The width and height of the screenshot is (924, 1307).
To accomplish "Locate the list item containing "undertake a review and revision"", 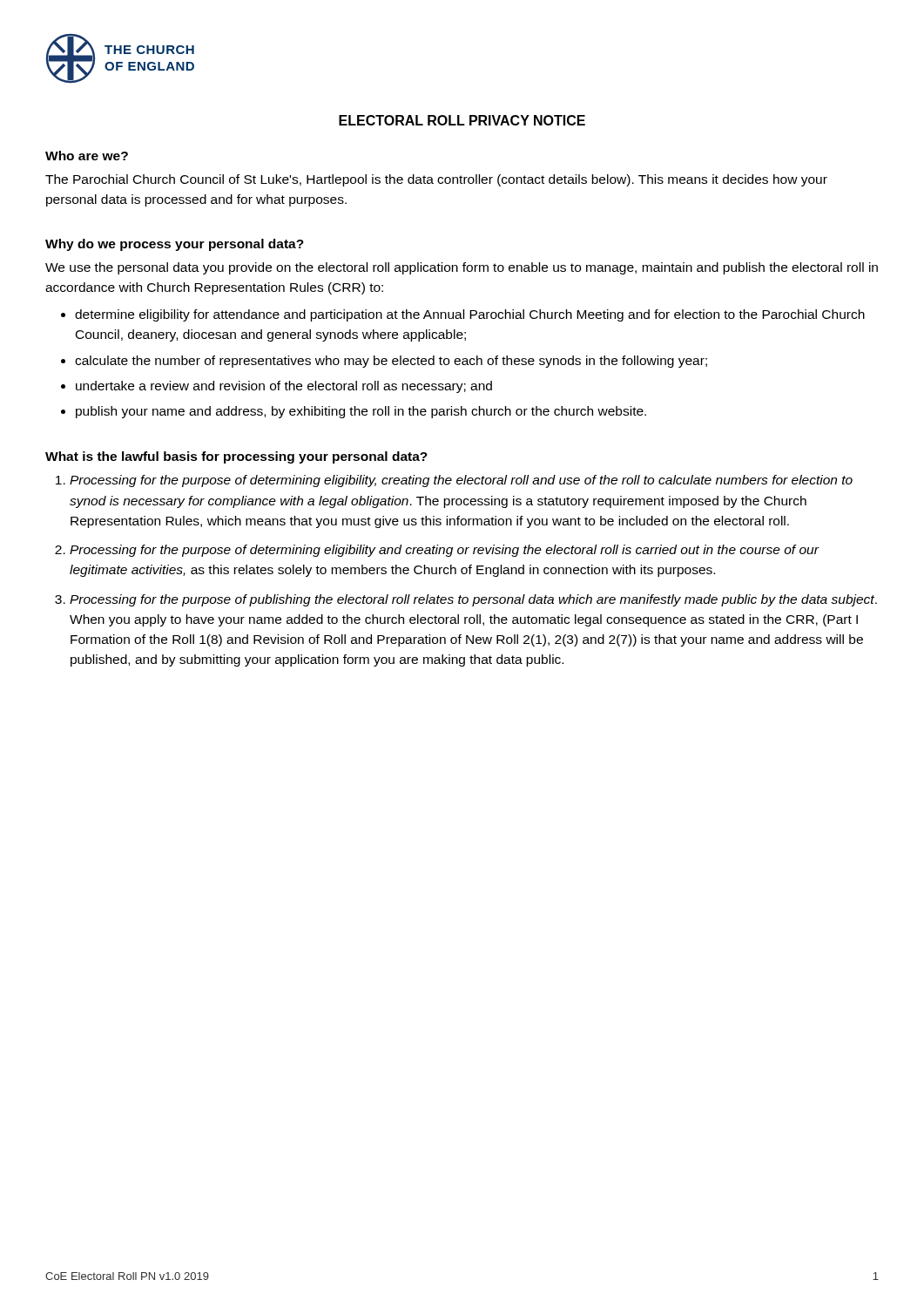I will click(x=284, y=385).
